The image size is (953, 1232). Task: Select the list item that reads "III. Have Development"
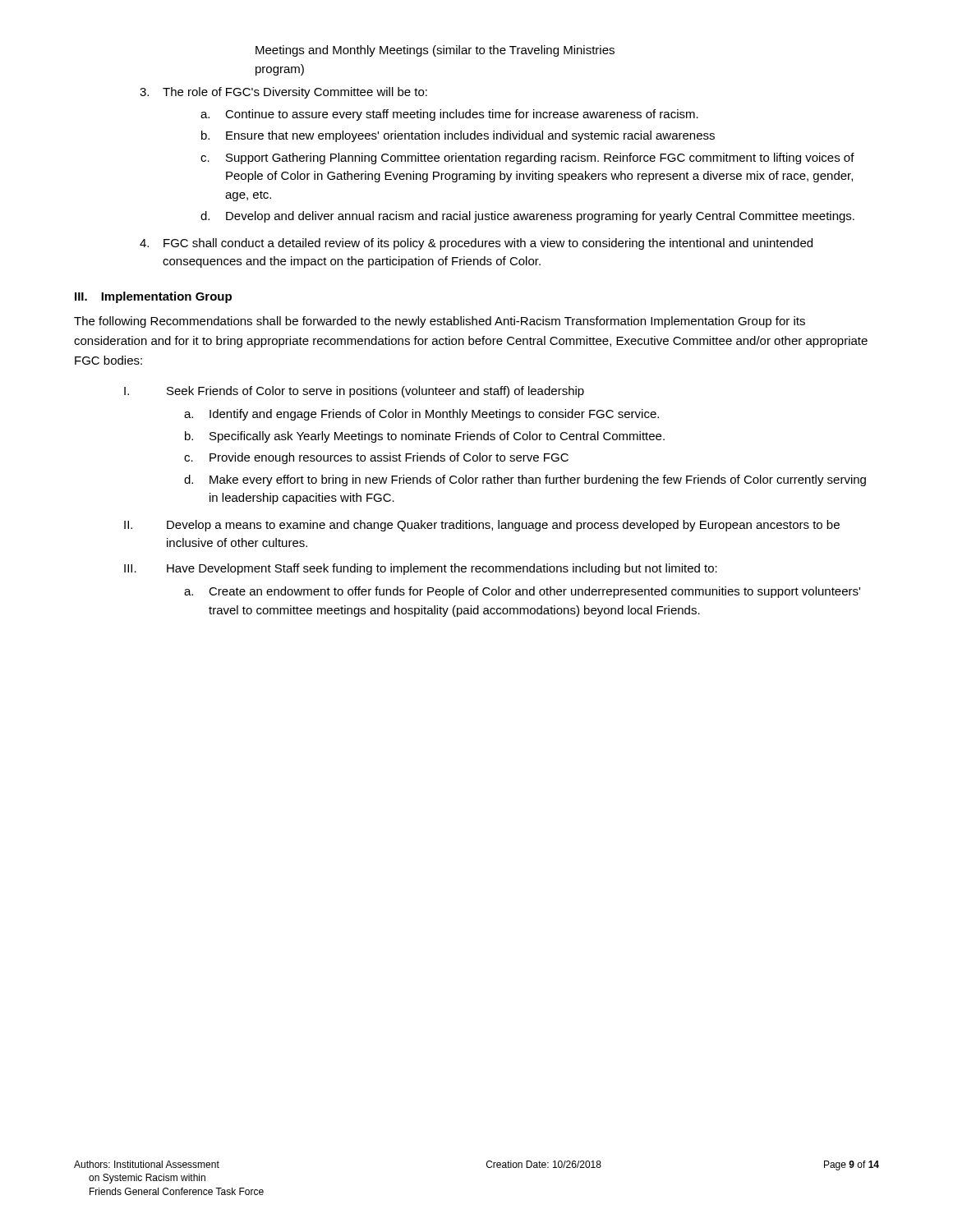tap(421, 568)
